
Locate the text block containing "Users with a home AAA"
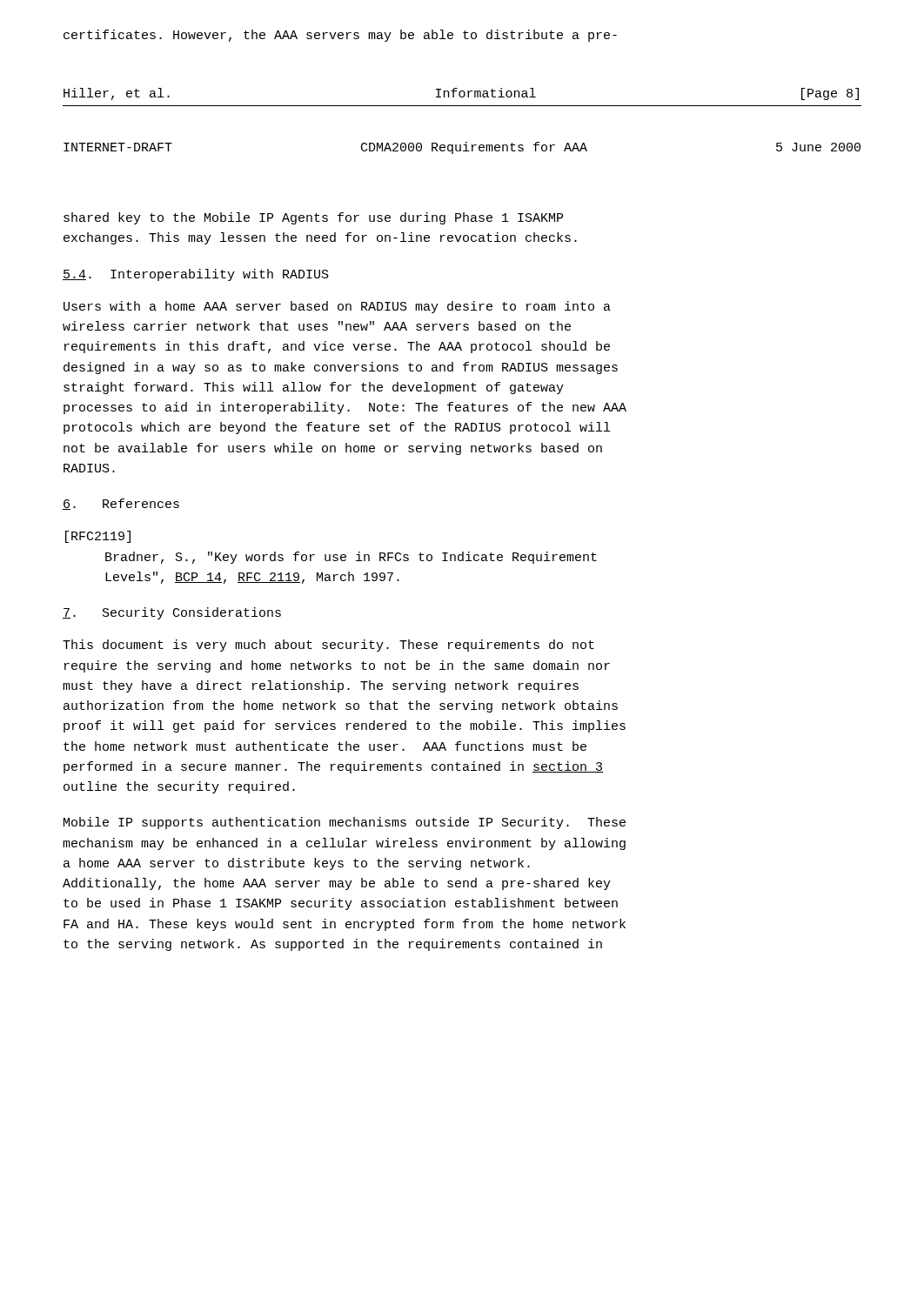pyautogui.click(x=345, y=388)
